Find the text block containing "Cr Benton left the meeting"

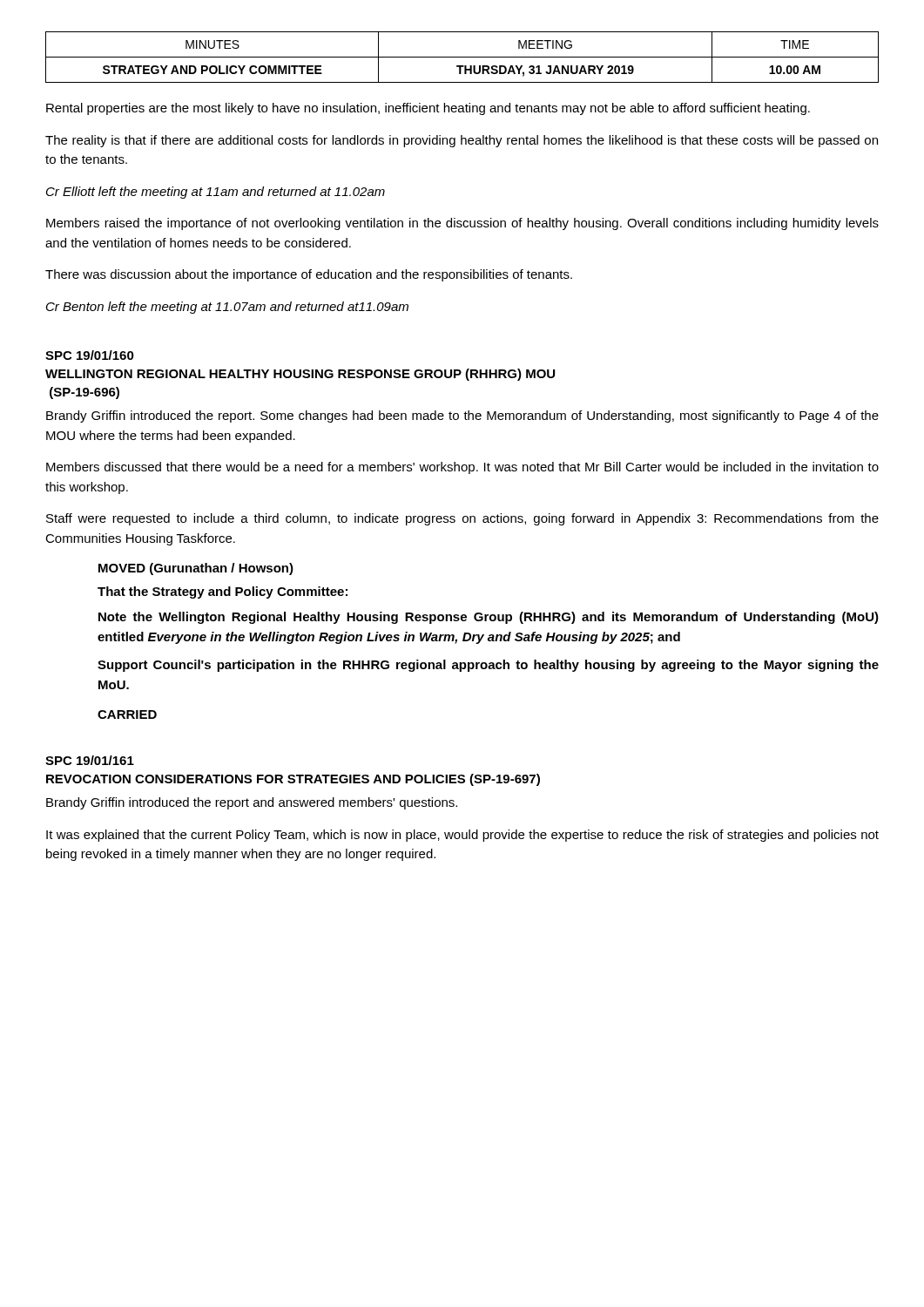click(227, 306)
